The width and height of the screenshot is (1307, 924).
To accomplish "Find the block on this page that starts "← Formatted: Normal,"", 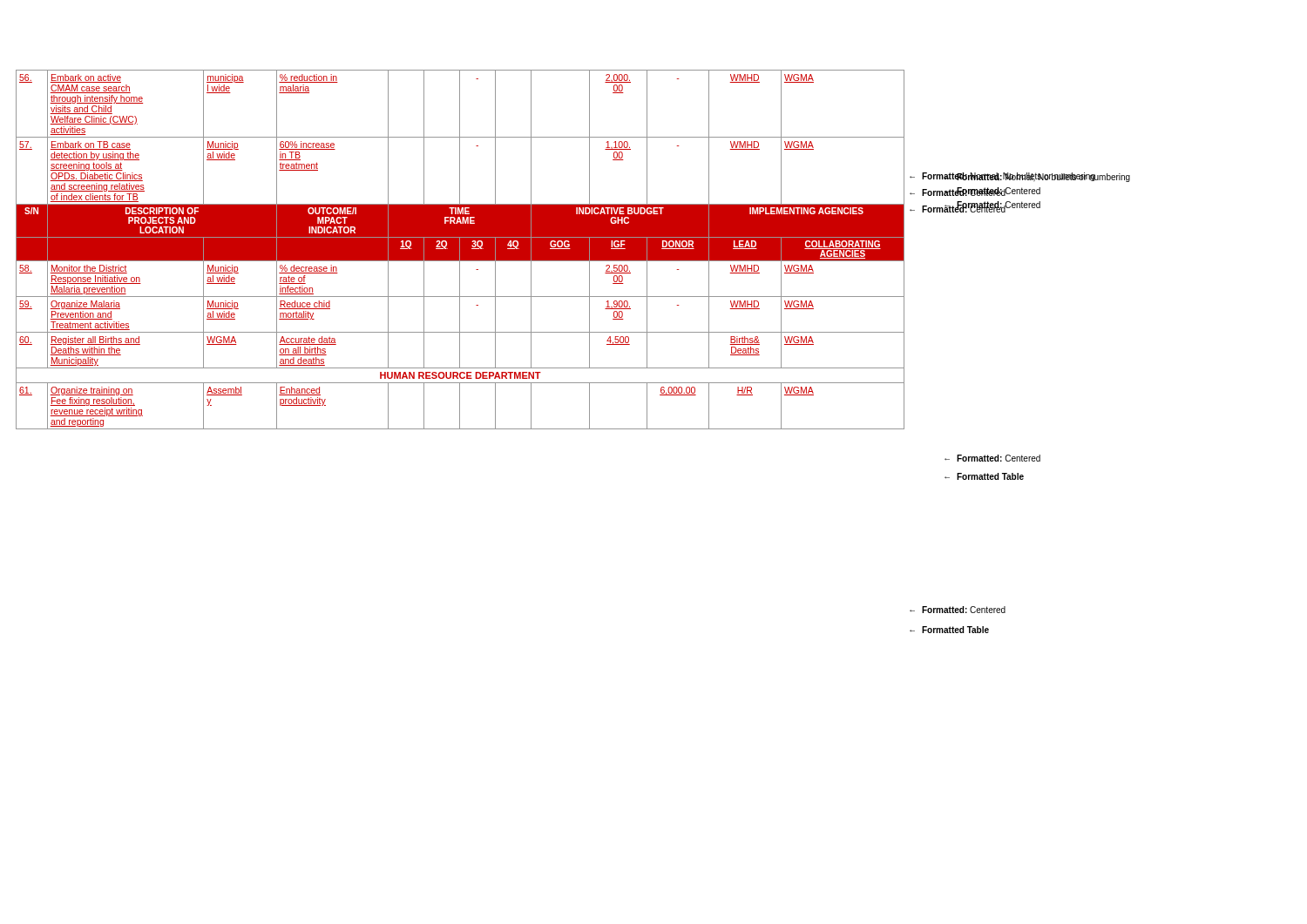I will 1002,176.
